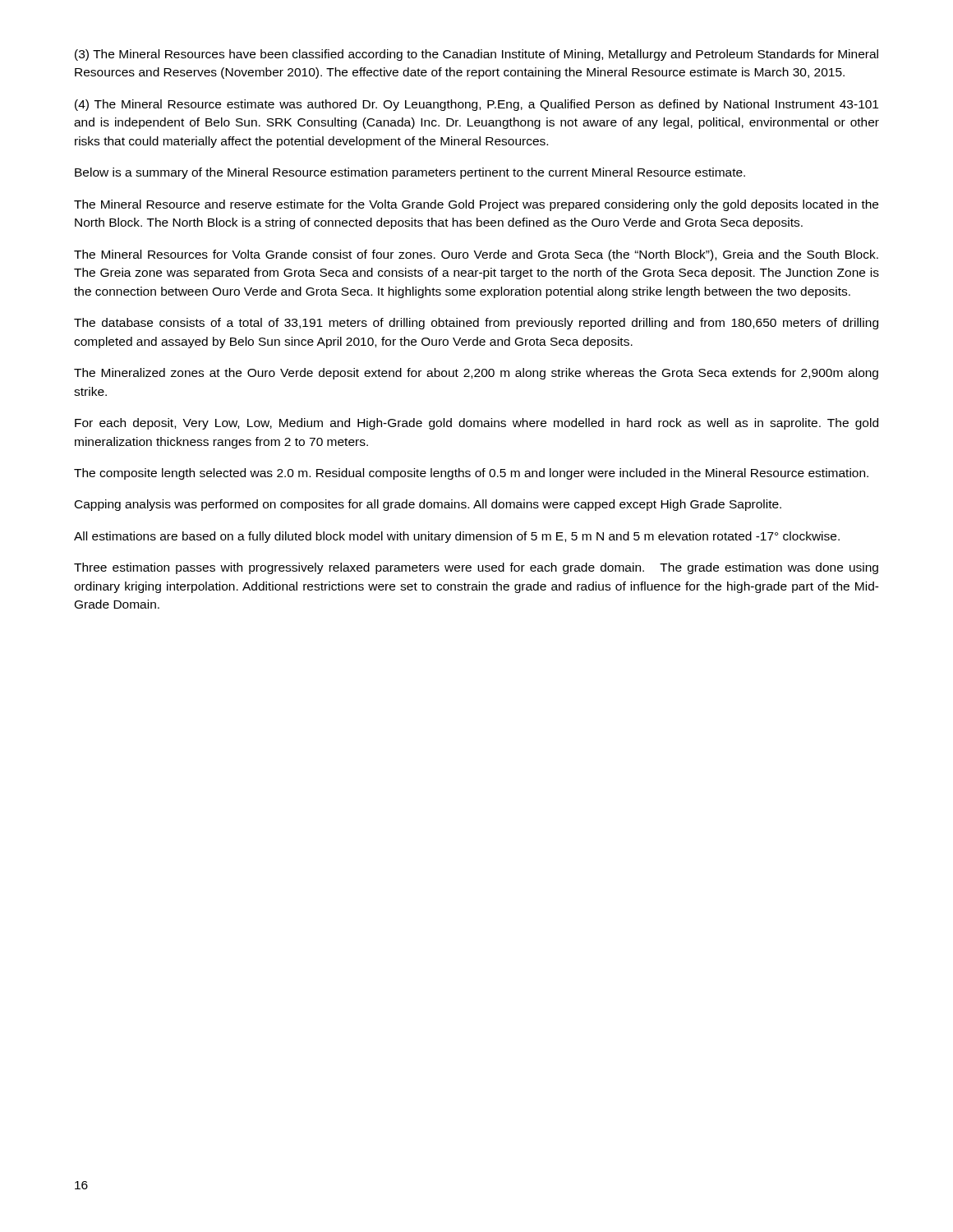
Task: Locate the text block that says "The Mineralized zones at the Ouro"
Action: coord(476,382)
